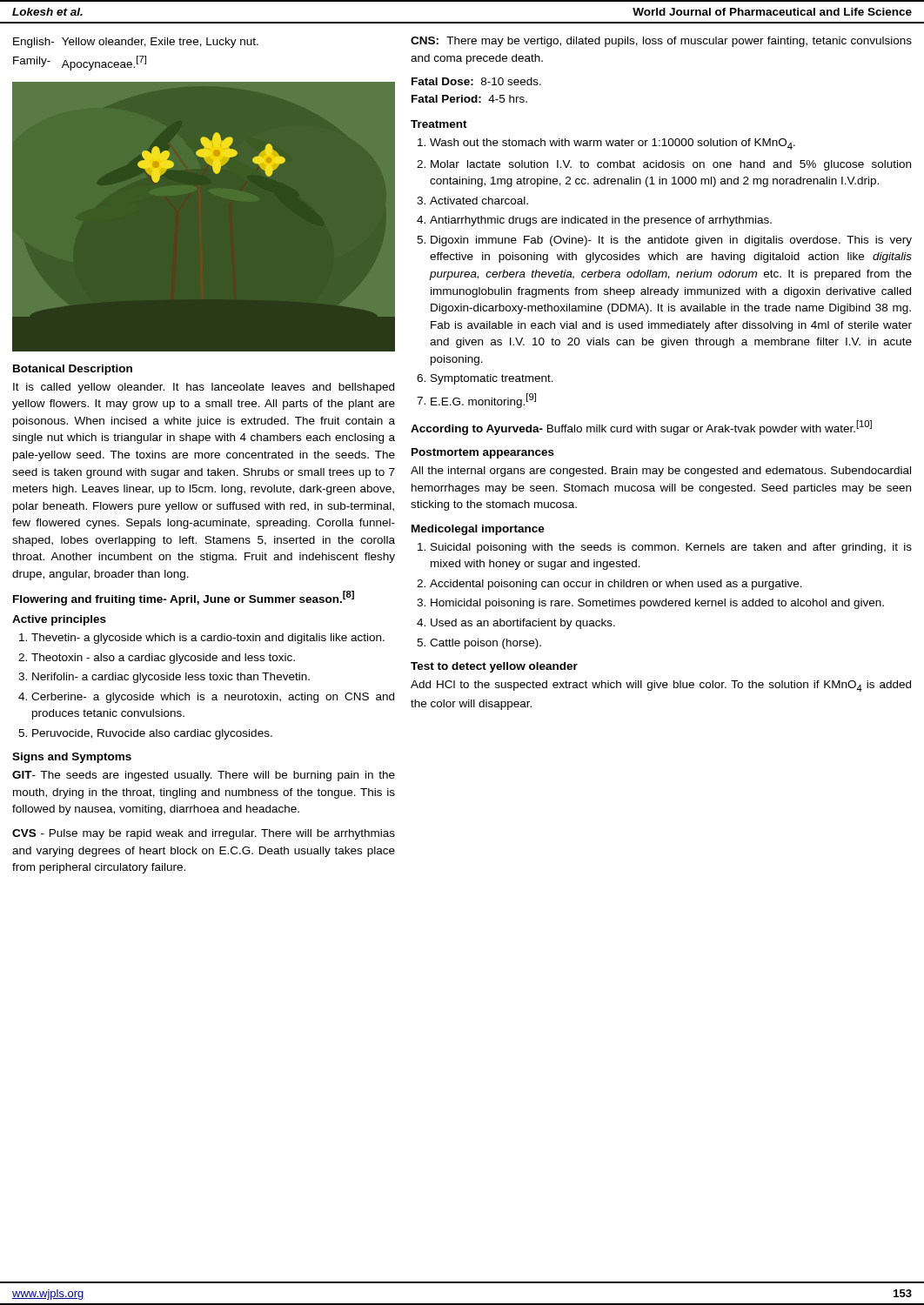Screen dimensions: 1305x924
Task: Locate the text "Peruvocide, Ruvocide also cardiac glycosides."
Action: 152,733
